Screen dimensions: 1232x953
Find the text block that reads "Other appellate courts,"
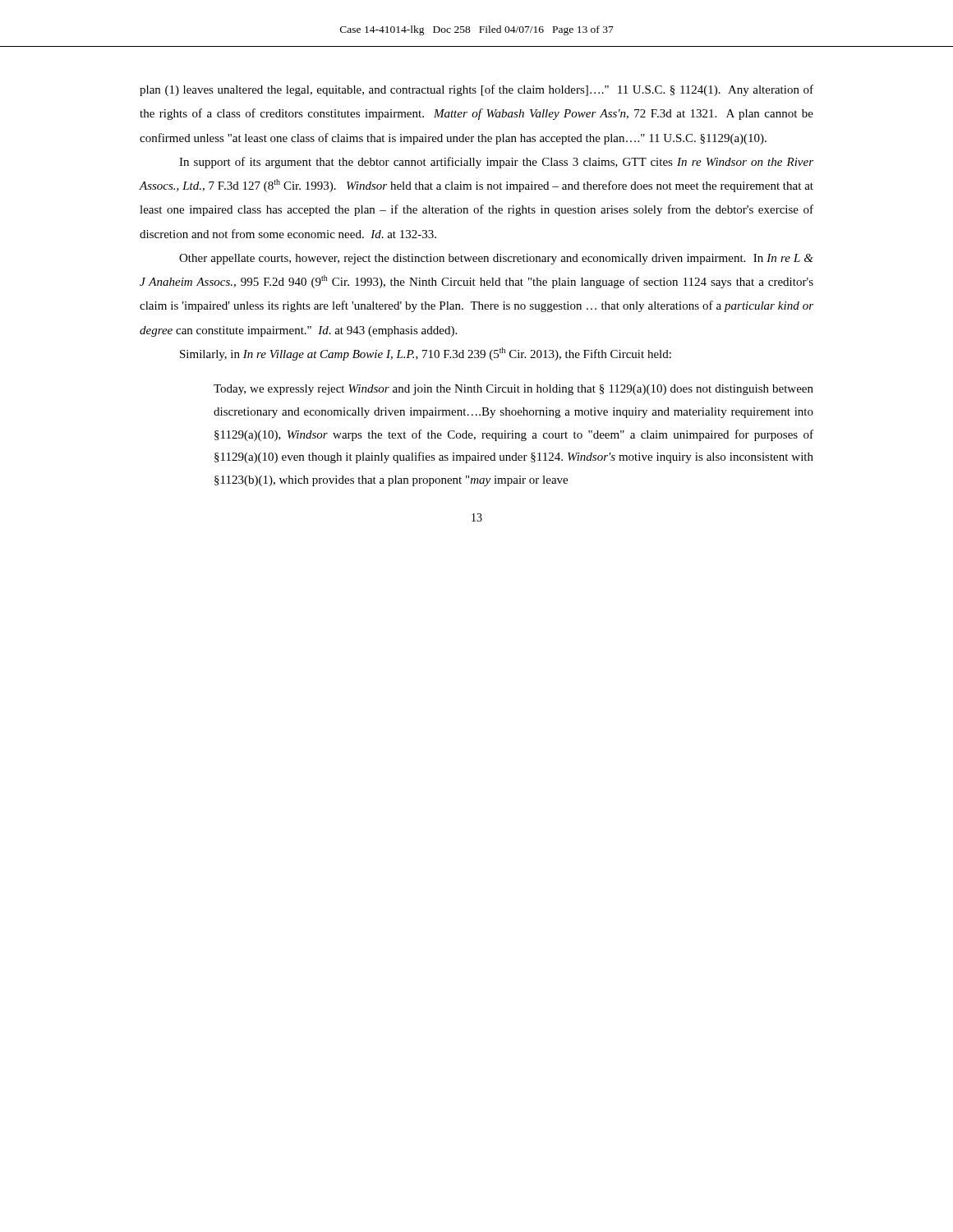click(476, 294)
